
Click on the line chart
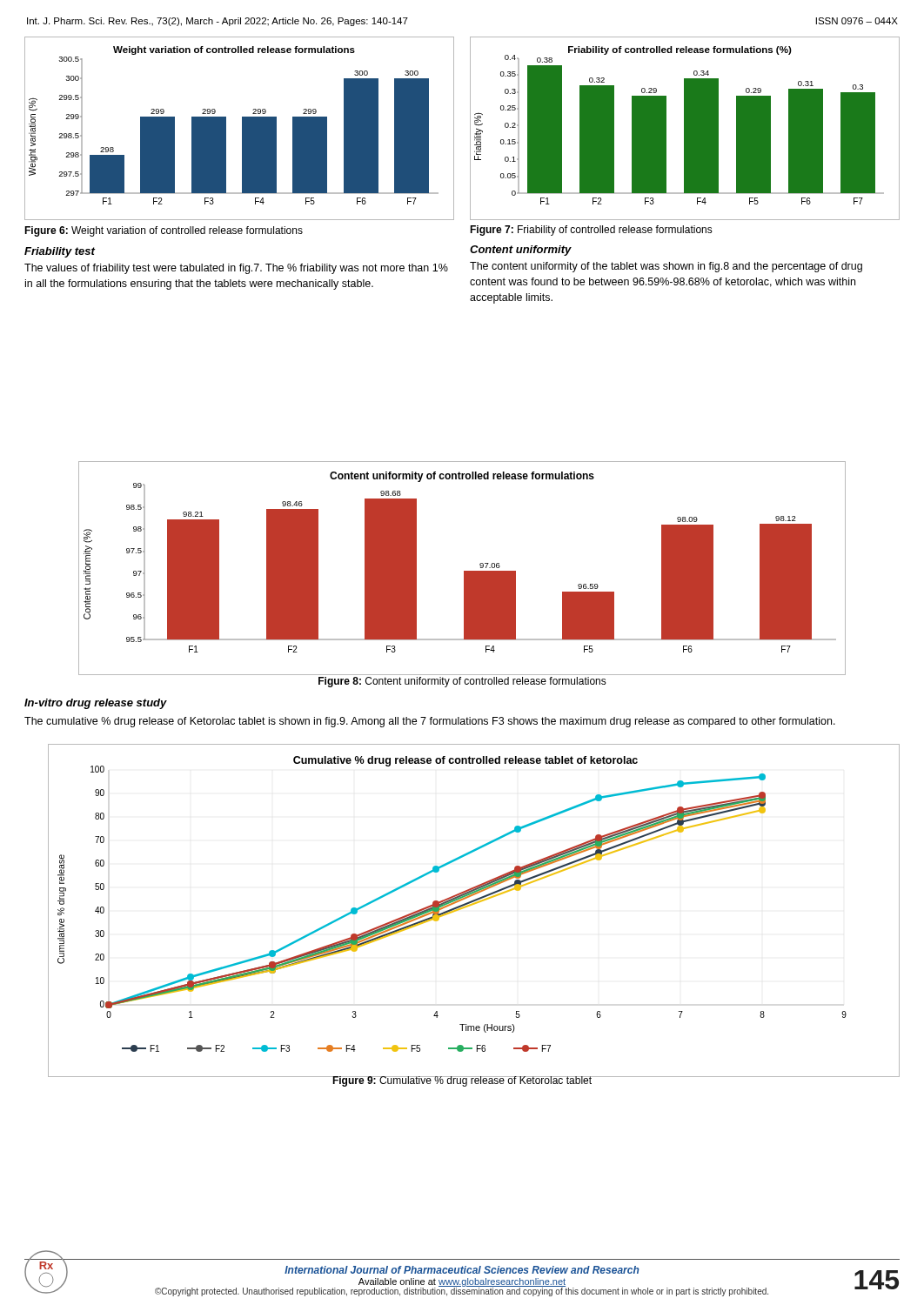(x=474, y=910)
